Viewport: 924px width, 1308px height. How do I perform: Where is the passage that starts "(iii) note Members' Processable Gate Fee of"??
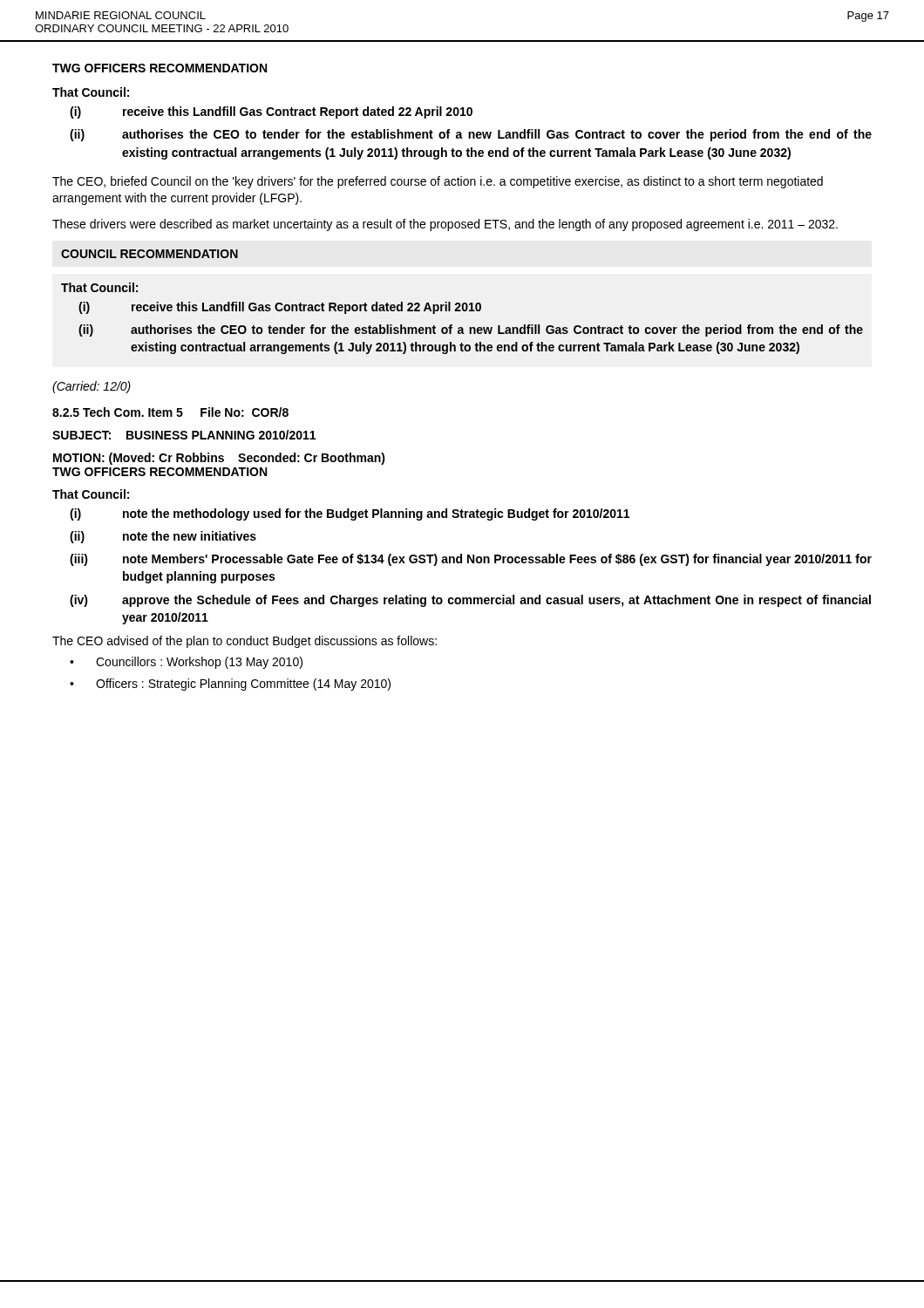pos(462,568)
